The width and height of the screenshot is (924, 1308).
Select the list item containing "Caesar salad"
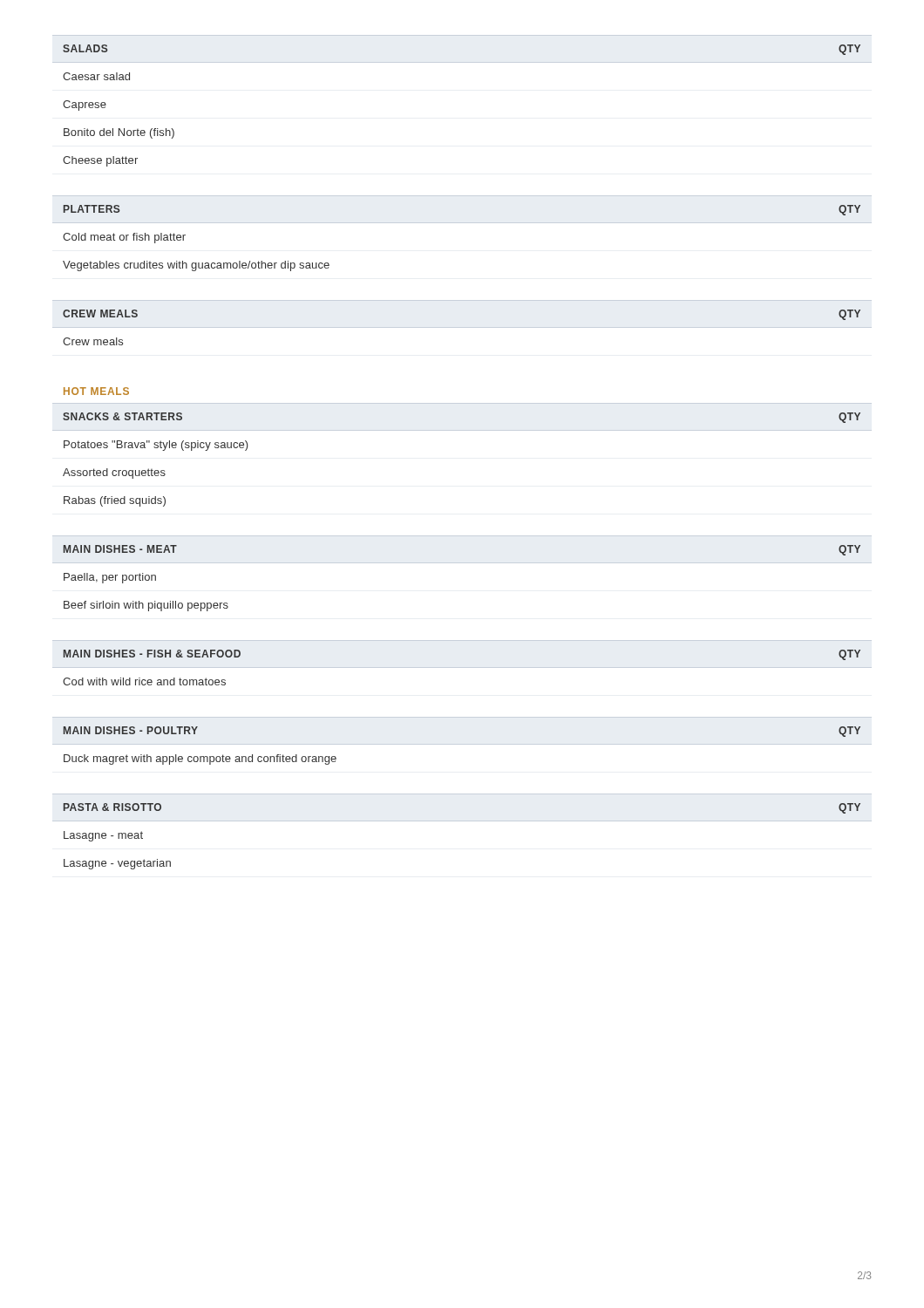pyautogui.click(x=97, y=76)
